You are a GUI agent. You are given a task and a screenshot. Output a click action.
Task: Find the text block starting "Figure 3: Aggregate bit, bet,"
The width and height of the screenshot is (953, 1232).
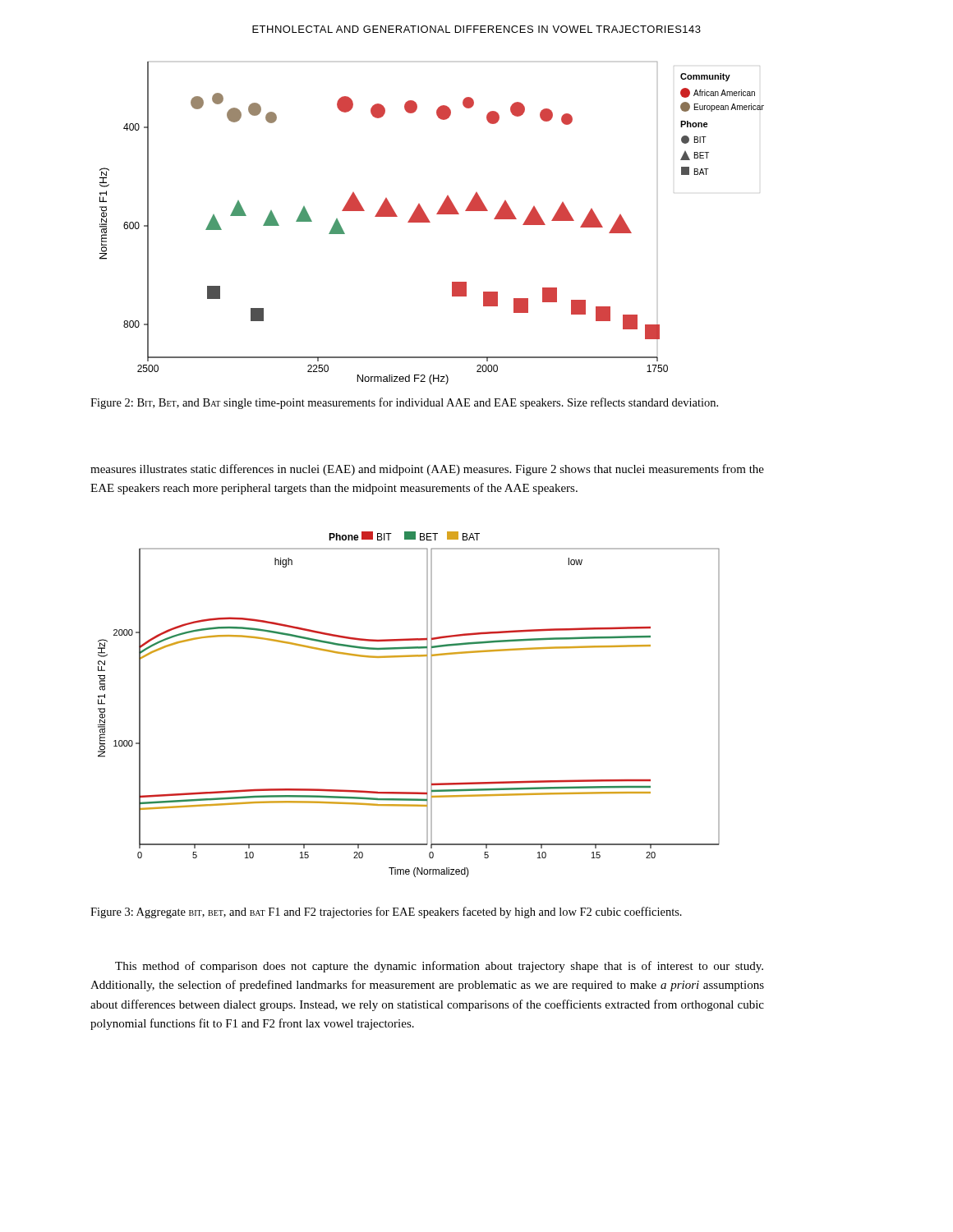386,912
